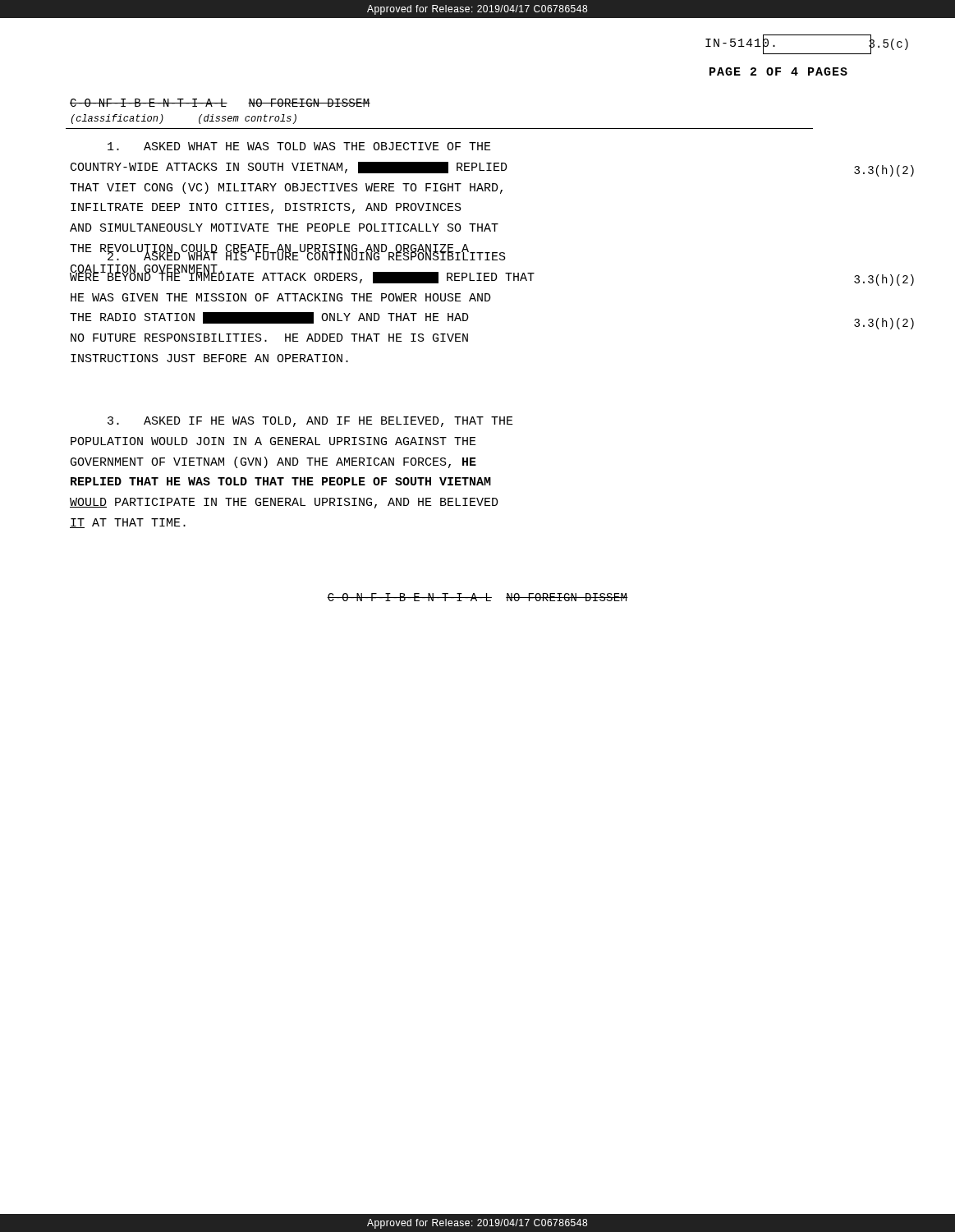Point to the element starting "ASKED IF HE WAS TOLD, AND"
Viewport: 955px width, 1232px height.
292,473
